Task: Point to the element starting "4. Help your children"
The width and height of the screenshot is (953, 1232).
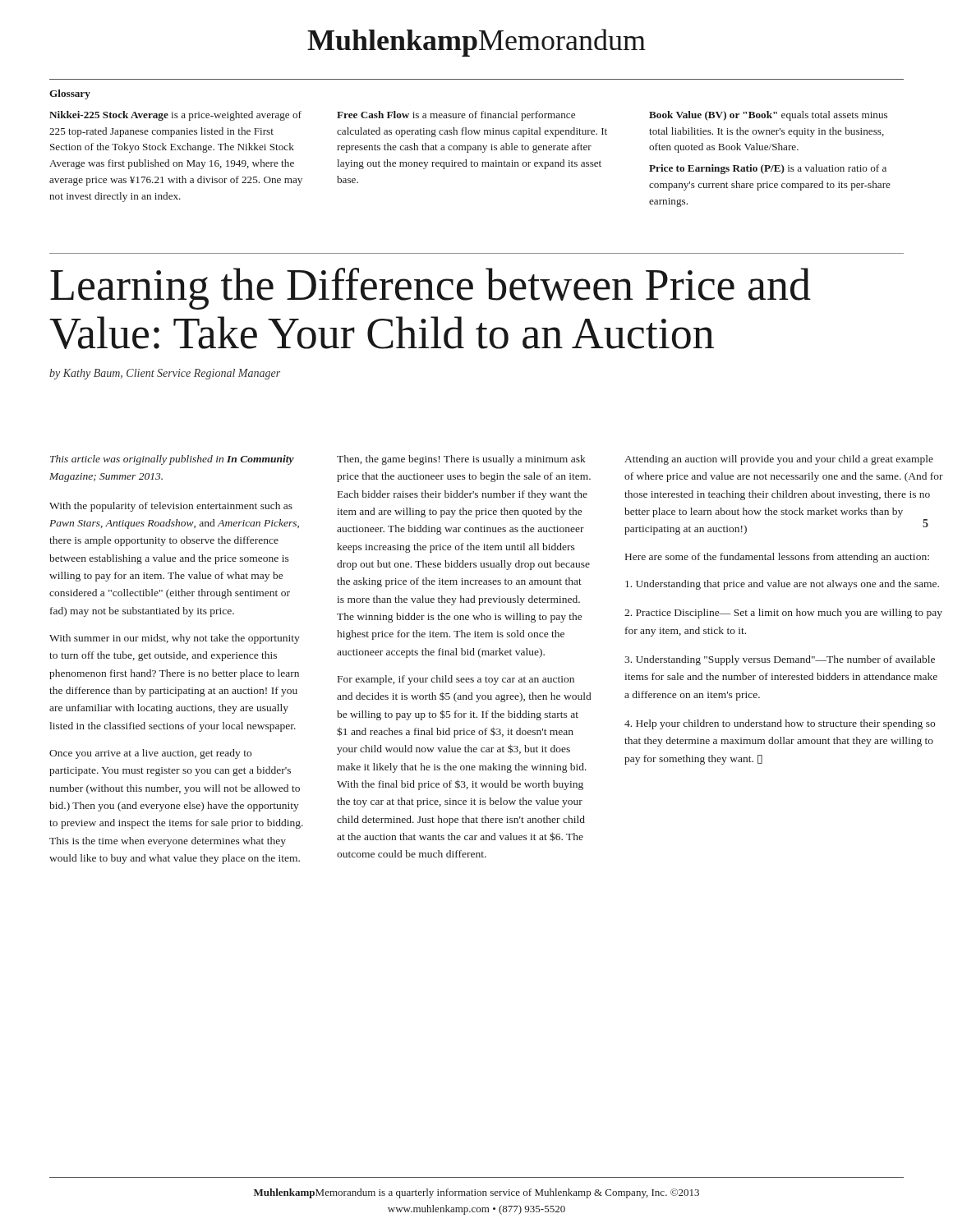Action: pyautogui.click(x=780, y=741)
